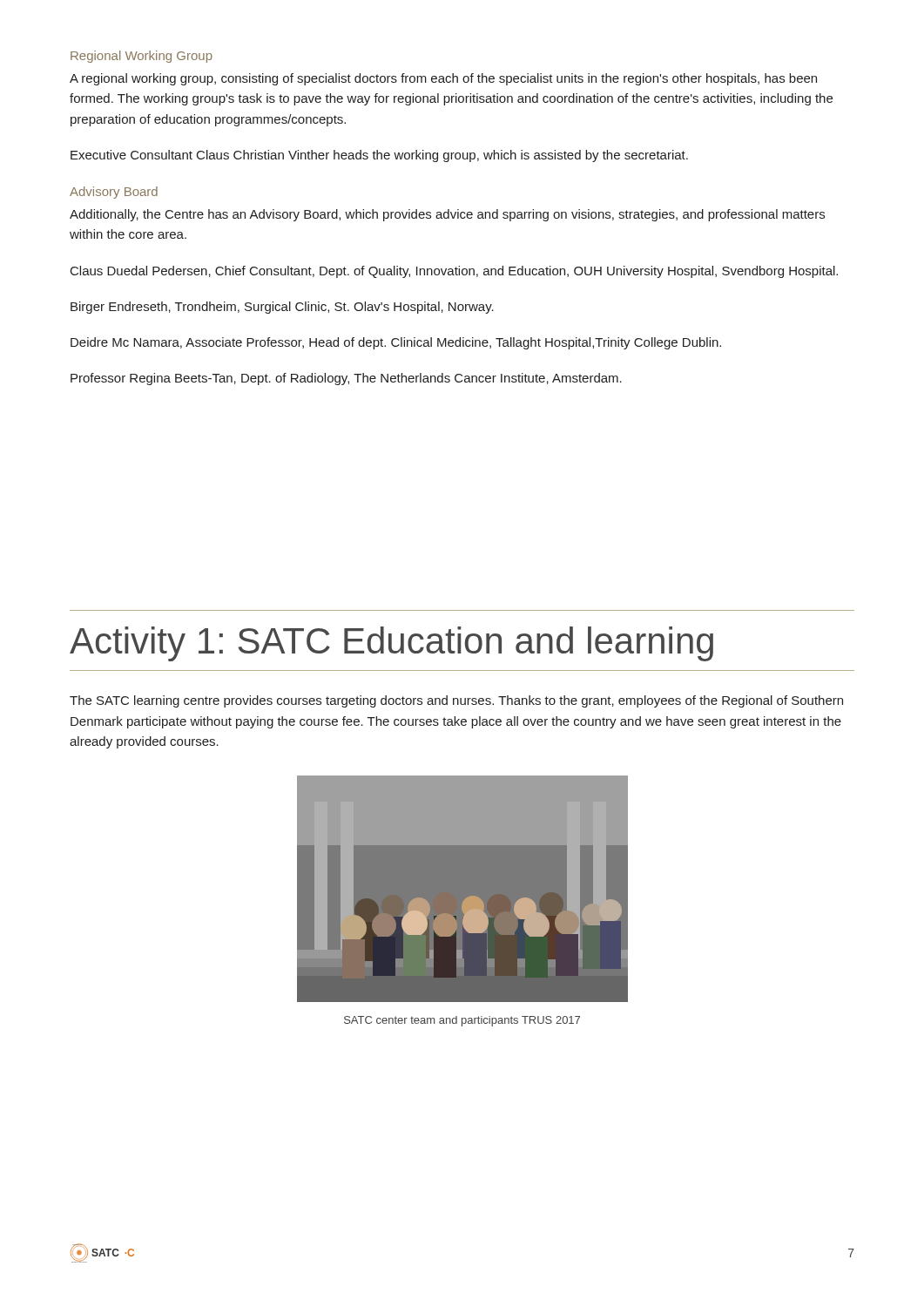This screenshot has height=1307, width=924.
Task: Find the text block containing "Claus Duedal Pedersen, Chief Consultant,"
Action: click(454, 270)
